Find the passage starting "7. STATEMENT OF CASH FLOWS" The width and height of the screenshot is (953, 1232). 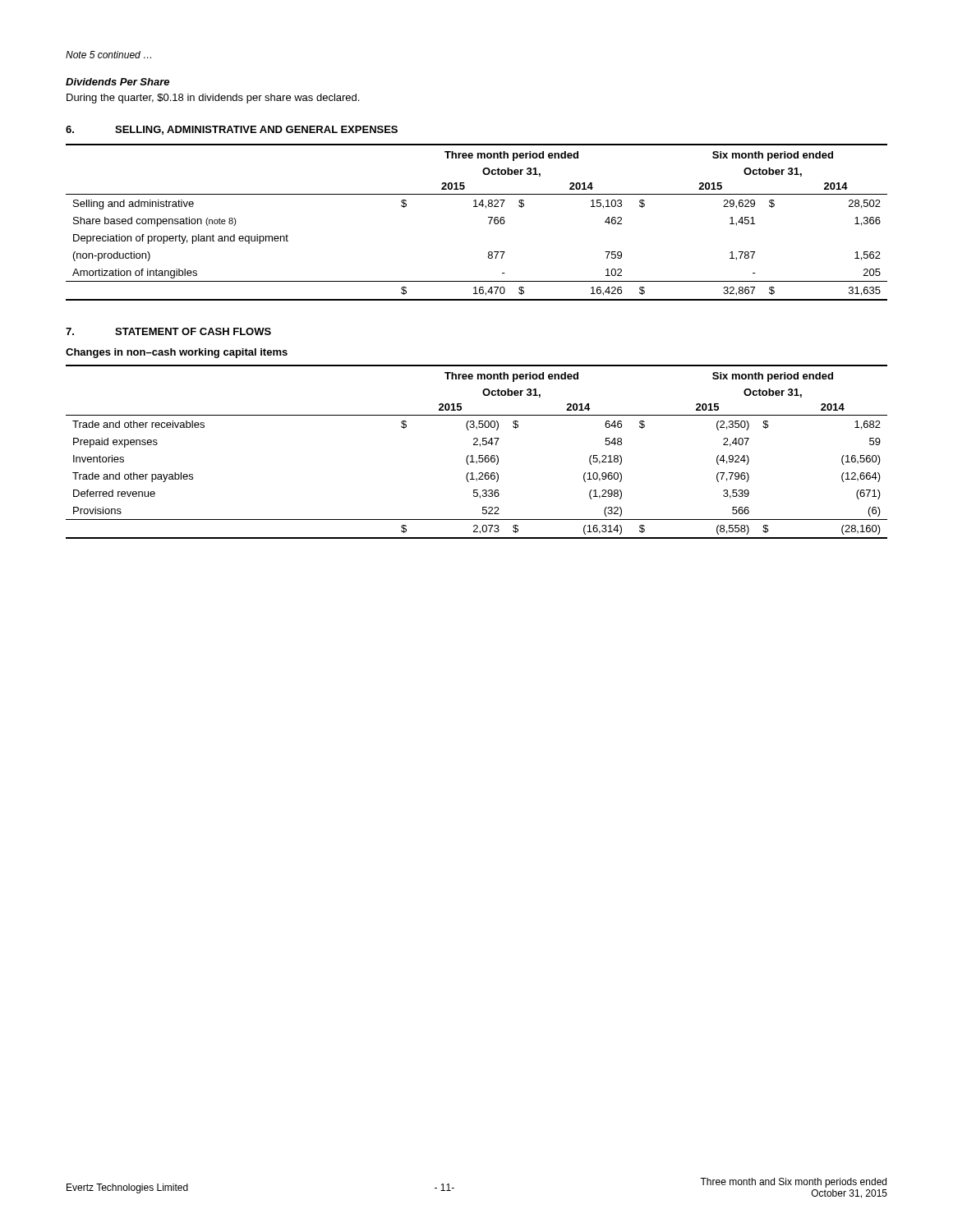tap(168, 331)
